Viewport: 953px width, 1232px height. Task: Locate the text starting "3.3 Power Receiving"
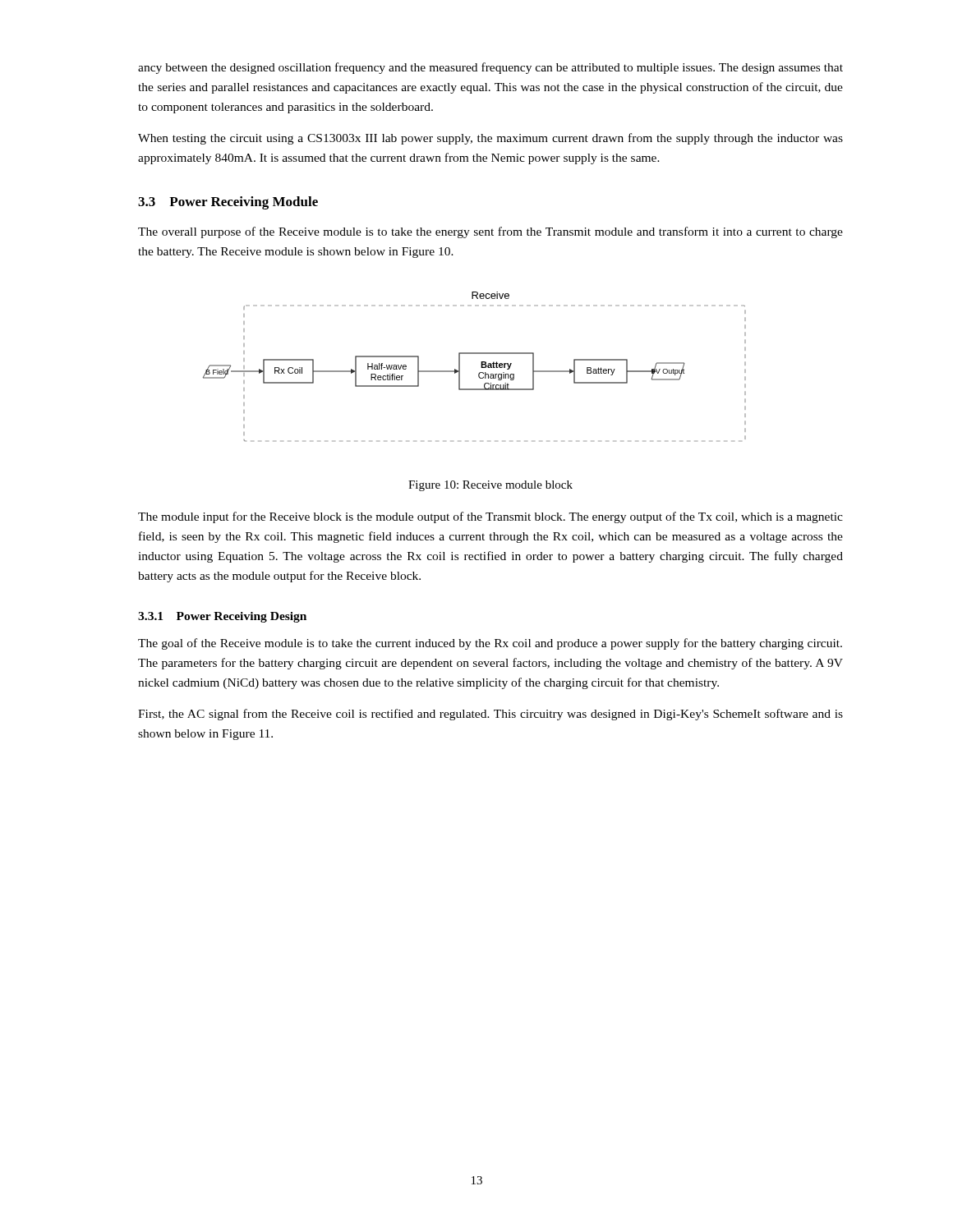click(x=228, y=202)
